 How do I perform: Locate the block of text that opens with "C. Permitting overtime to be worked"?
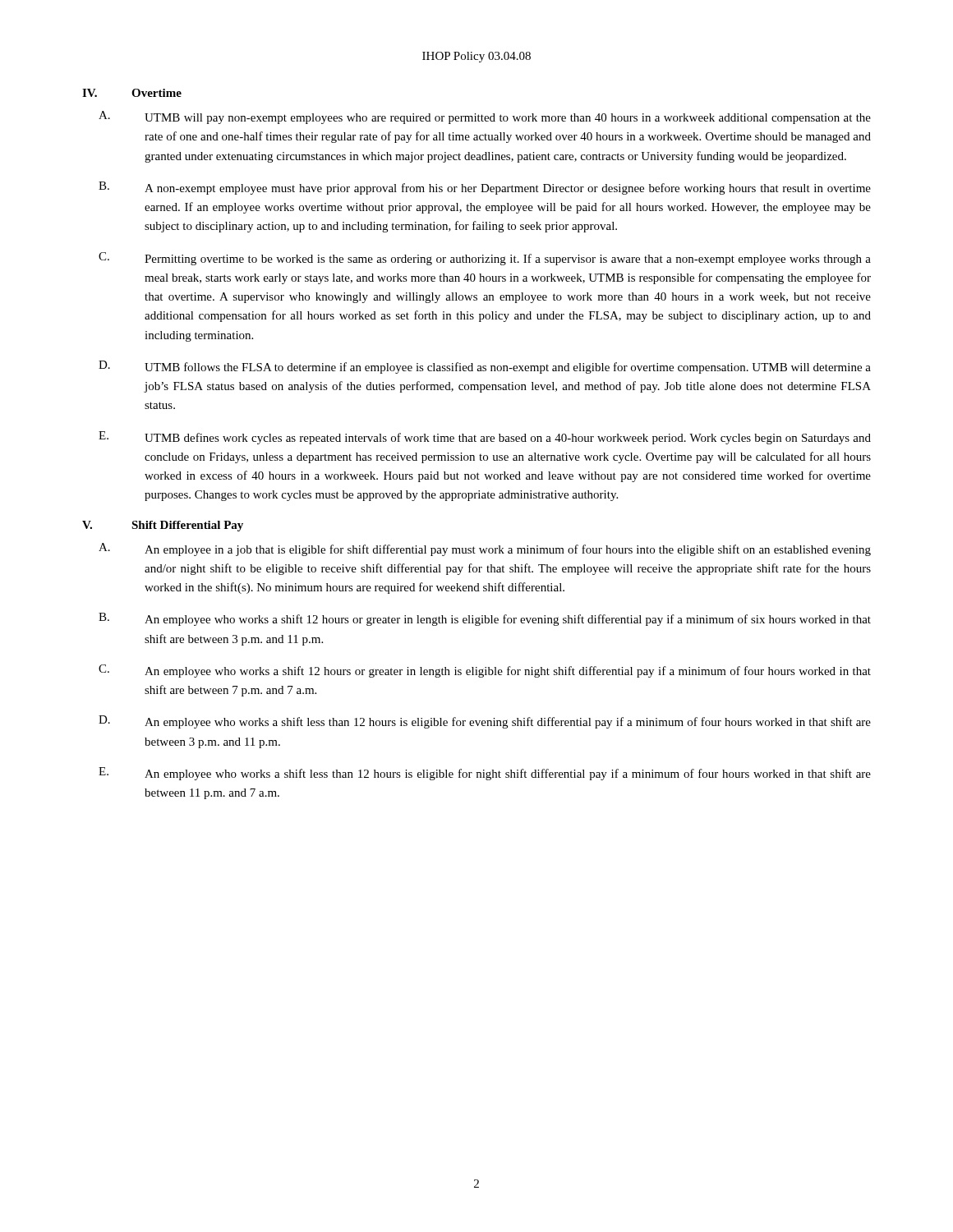point(476,297)
